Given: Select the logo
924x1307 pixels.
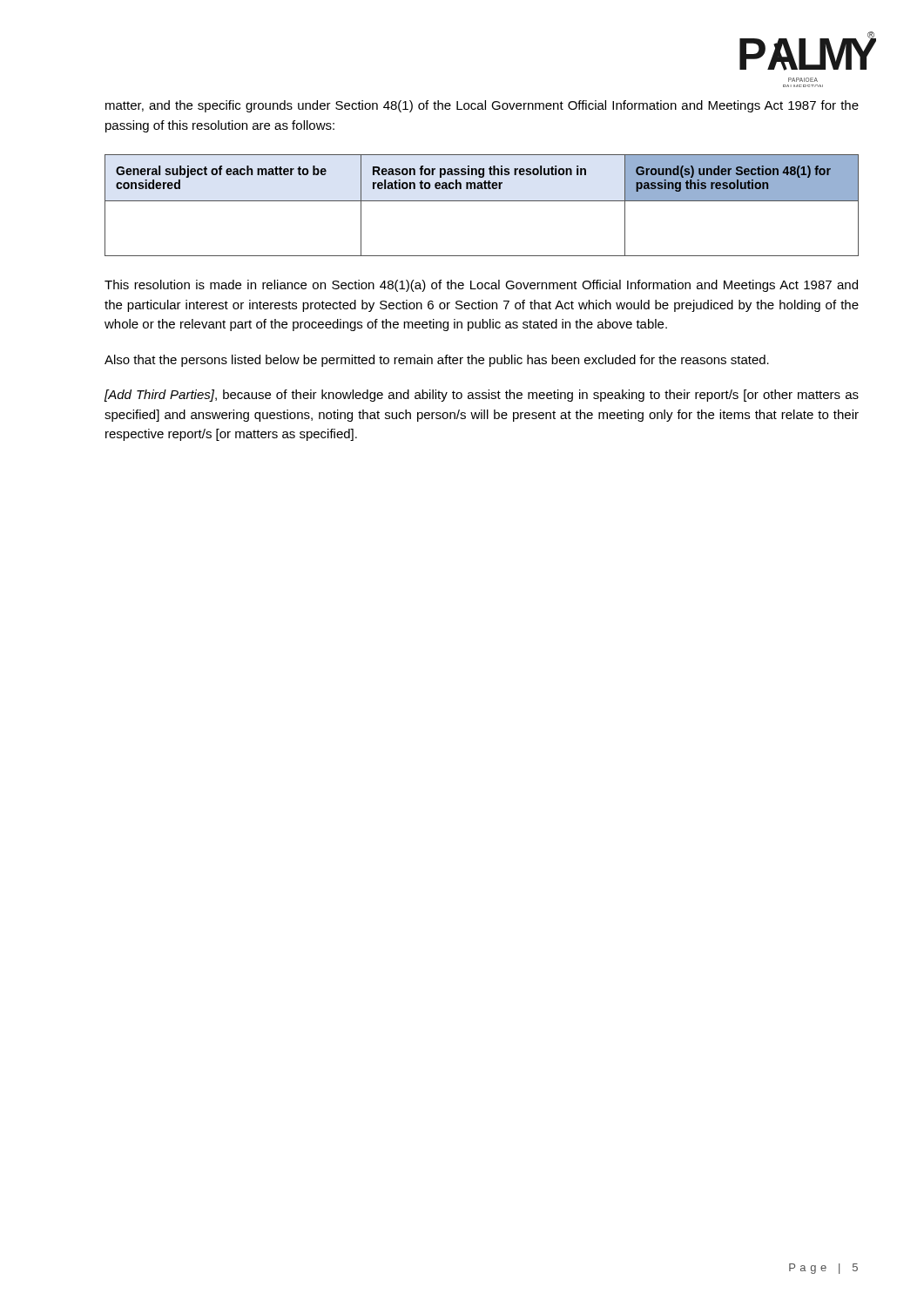Looking at the screenshot, I should [806, 57].
